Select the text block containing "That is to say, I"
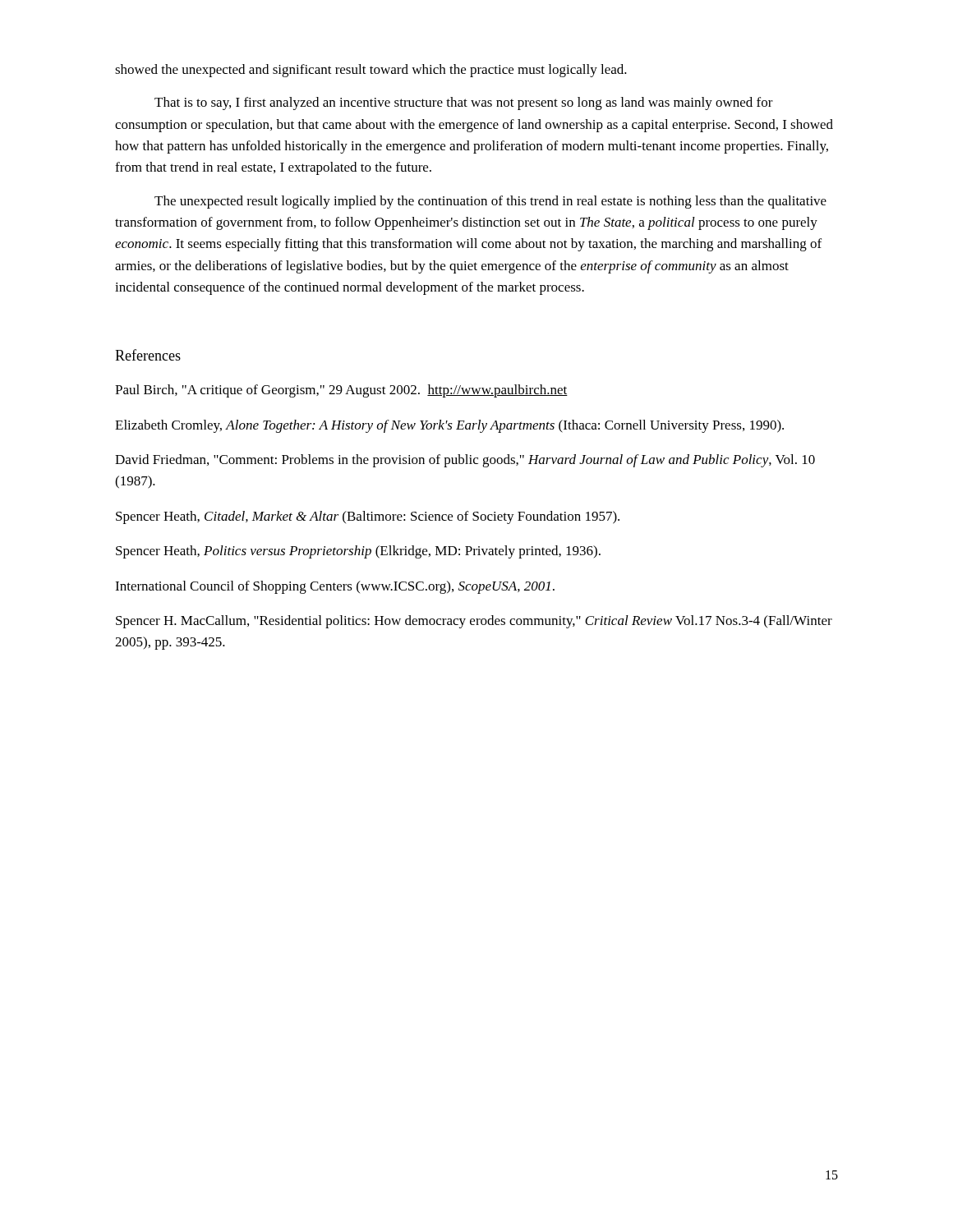 [x=474, y=135]
